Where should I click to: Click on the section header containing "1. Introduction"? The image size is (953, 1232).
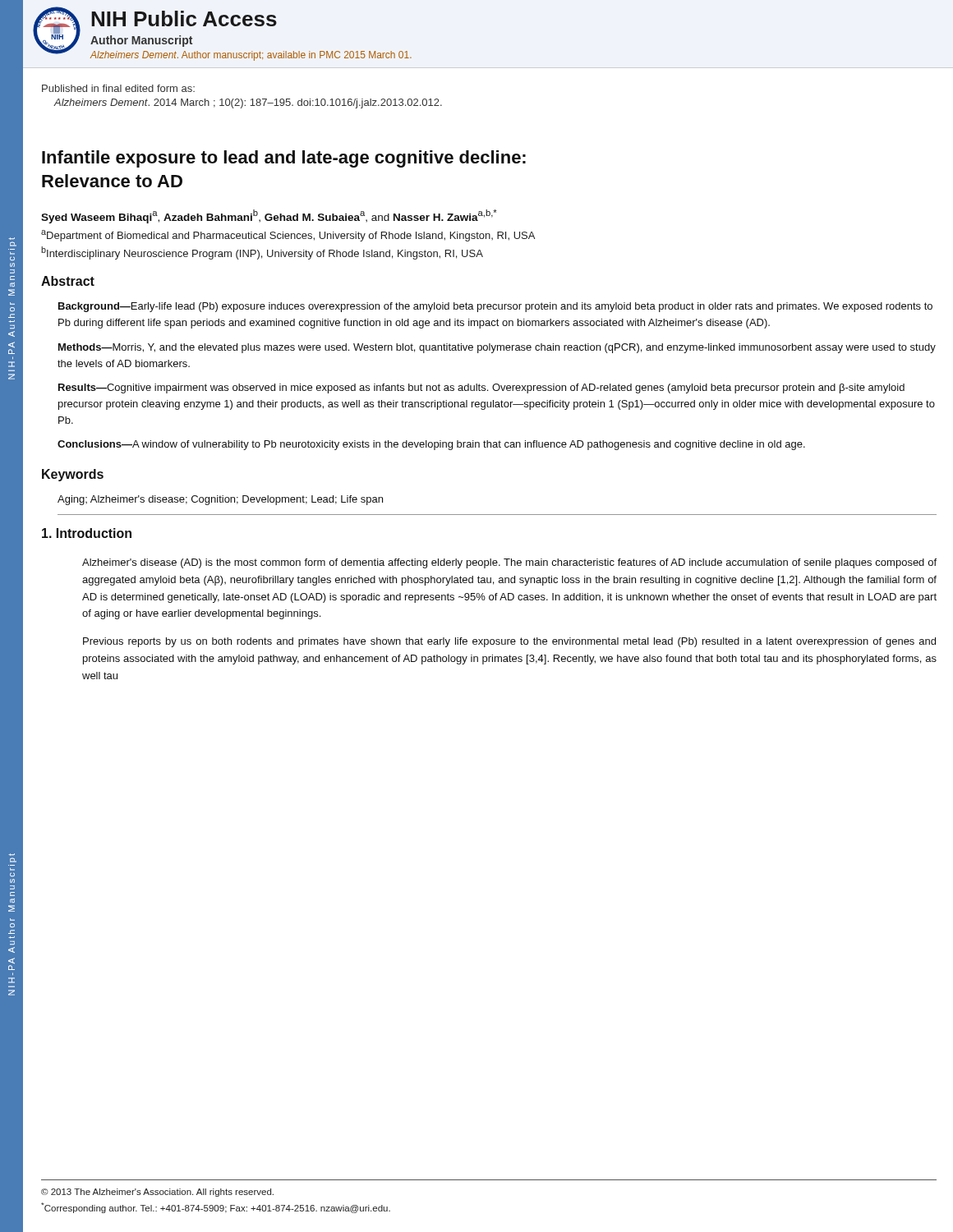coord(87,533)
